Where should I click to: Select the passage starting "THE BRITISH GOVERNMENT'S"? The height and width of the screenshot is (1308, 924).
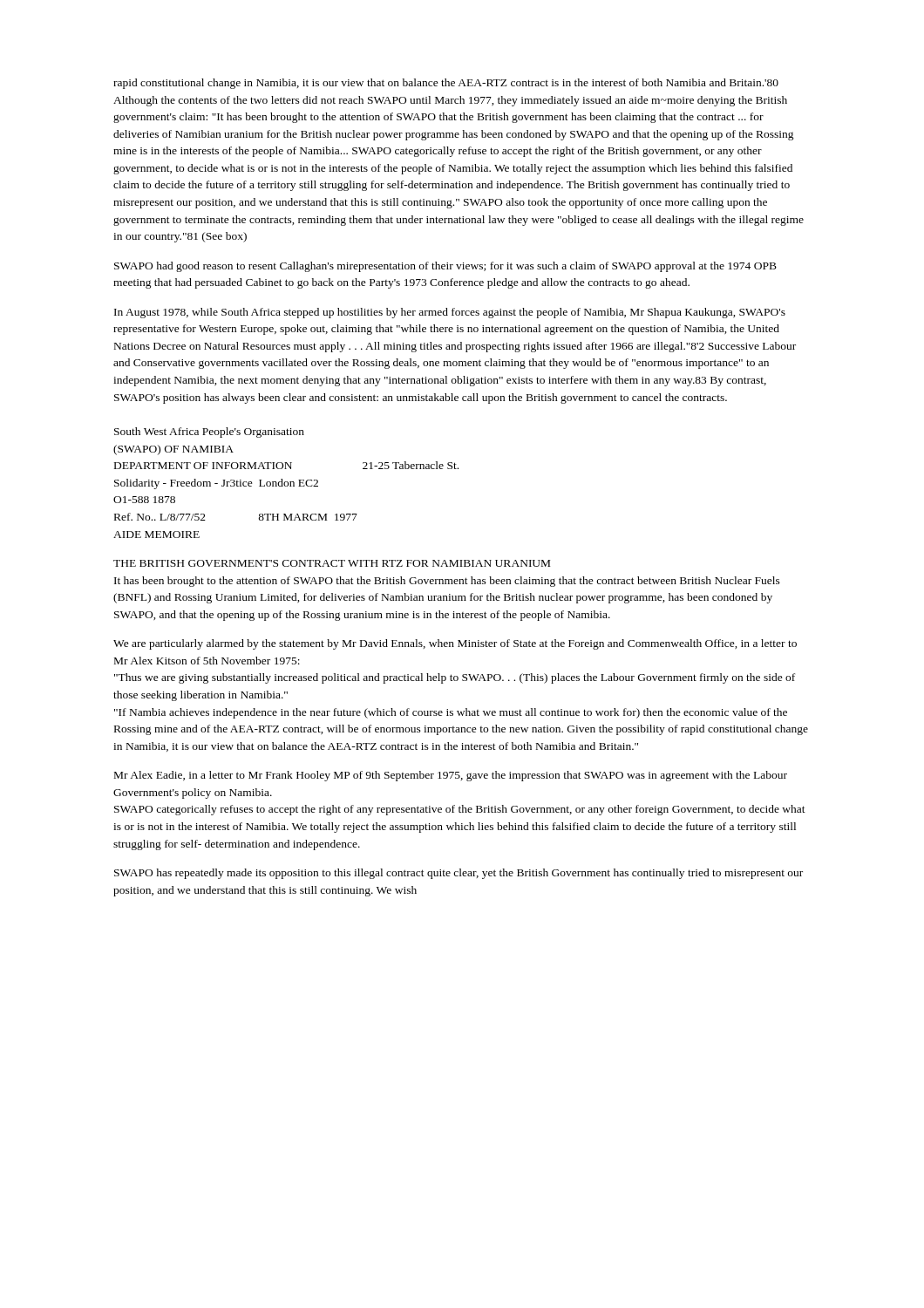(332, 563)
